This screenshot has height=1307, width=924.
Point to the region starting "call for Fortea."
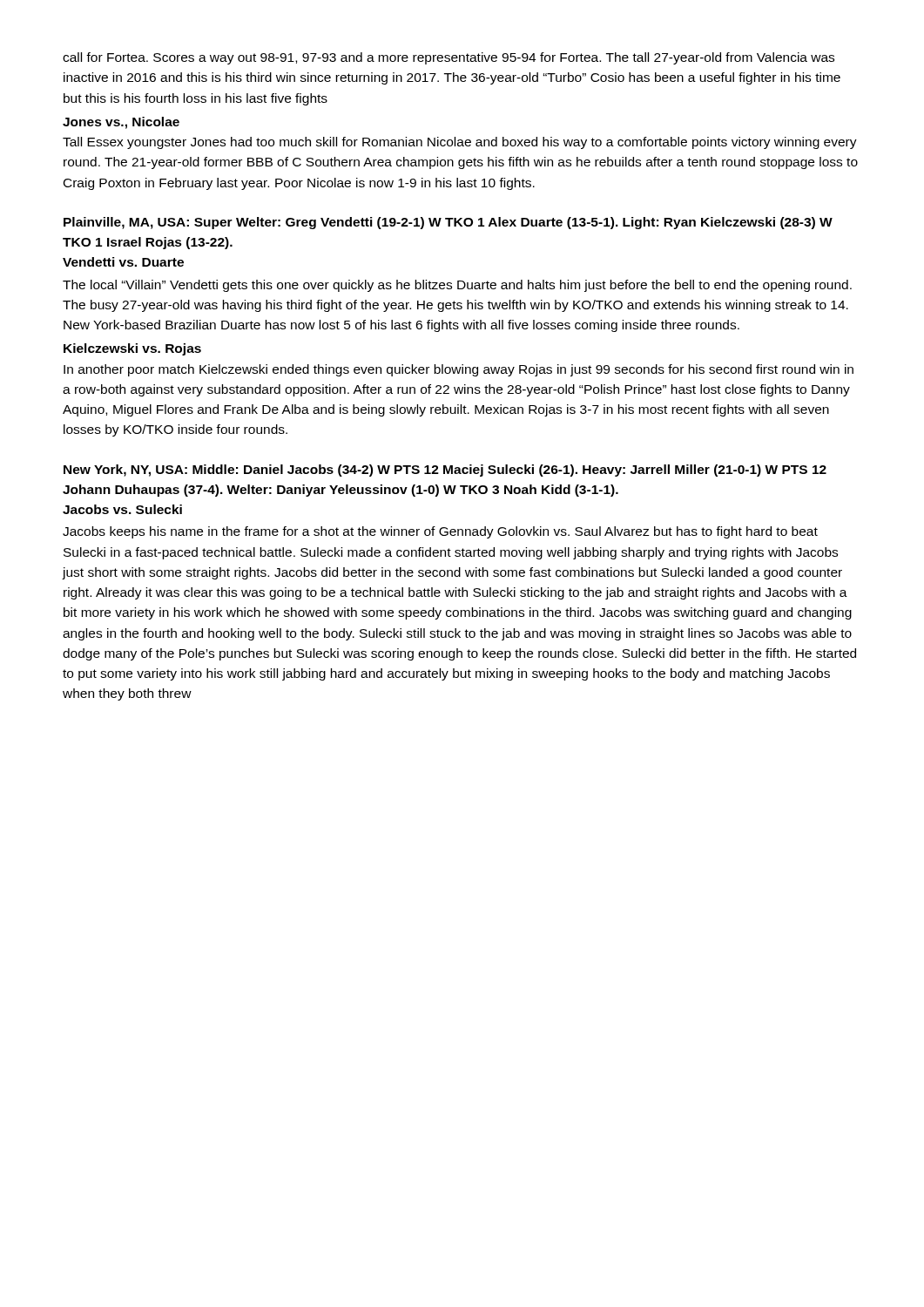click(462, 77)
